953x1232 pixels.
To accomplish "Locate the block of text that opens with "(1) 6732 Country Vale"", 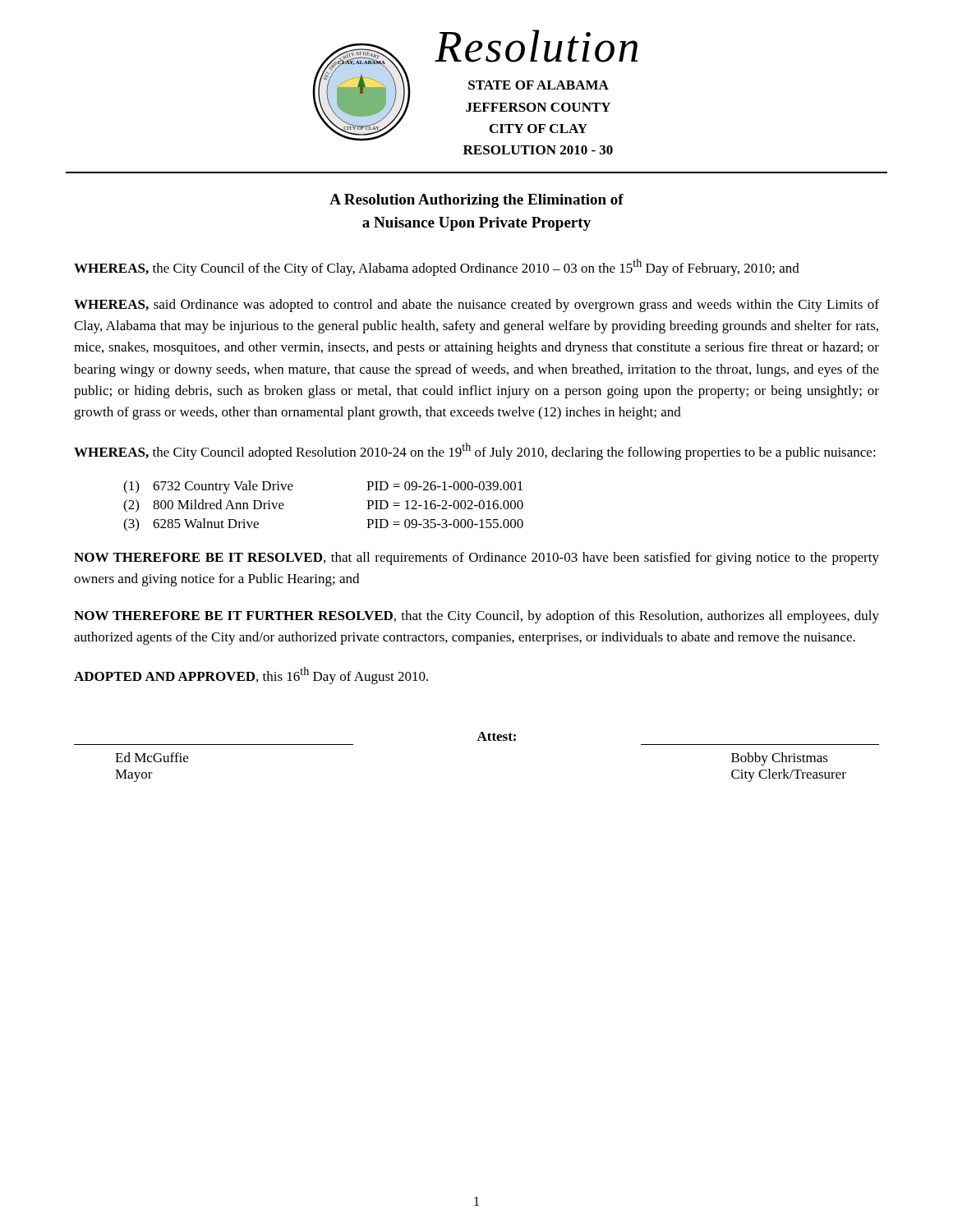I will tap(501, 486).
